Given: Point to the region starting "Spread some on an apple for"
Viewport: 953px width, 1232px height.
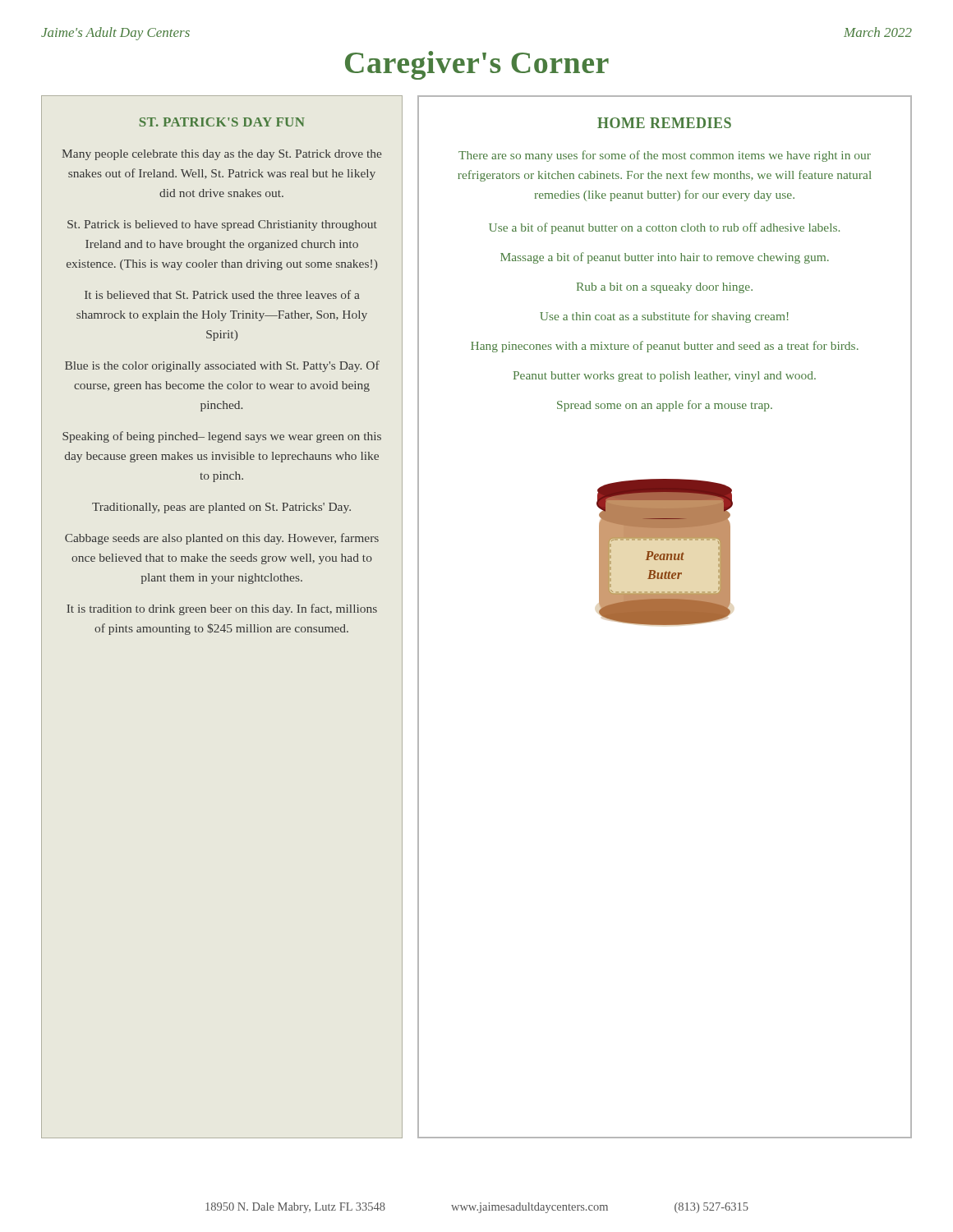Looking at the screenshot, I should tap(665, 405).
